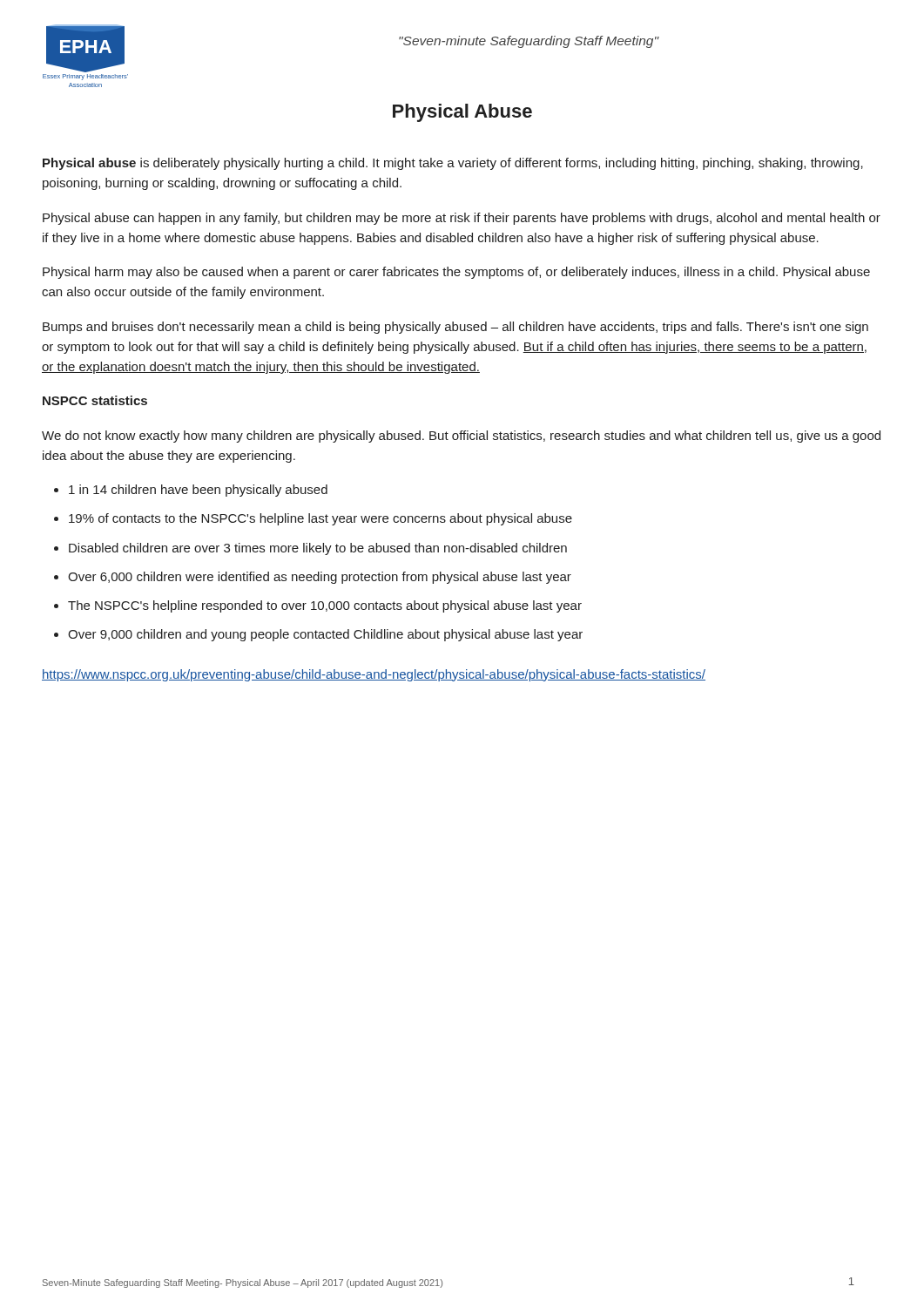This screenshot has width=924, height=1307.
Task: Click on the block starting "Disabled children are over 3 times more"
Action: (x=318, y=547)
